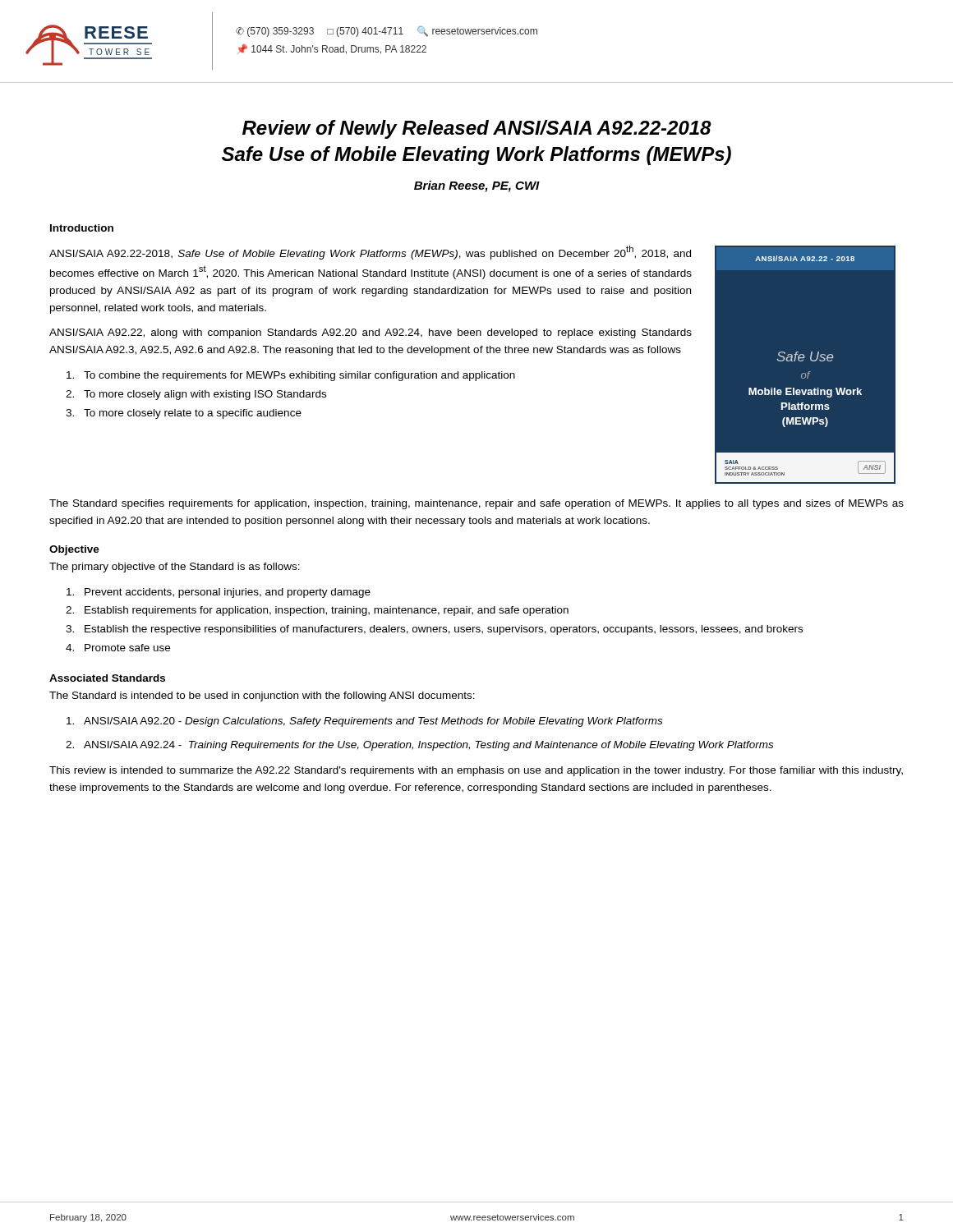Screen dimensions: 1232x953
Task: Find the passage starting "Prevent accidents, personal injuries,"
Action: [x=219, y=593]
